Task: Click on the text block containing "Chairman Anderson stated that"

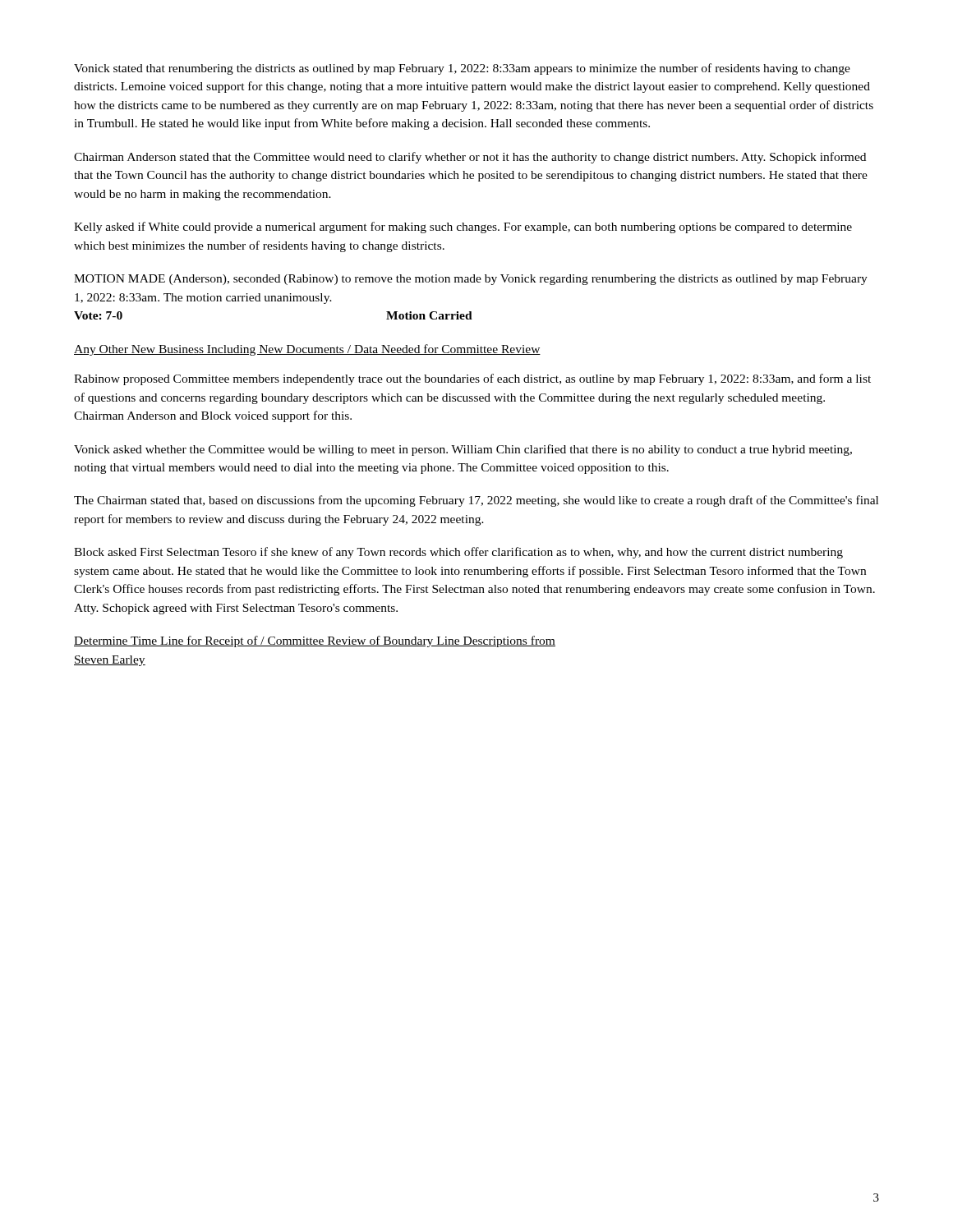Action: pyautogui.click(x=471, y=175)
